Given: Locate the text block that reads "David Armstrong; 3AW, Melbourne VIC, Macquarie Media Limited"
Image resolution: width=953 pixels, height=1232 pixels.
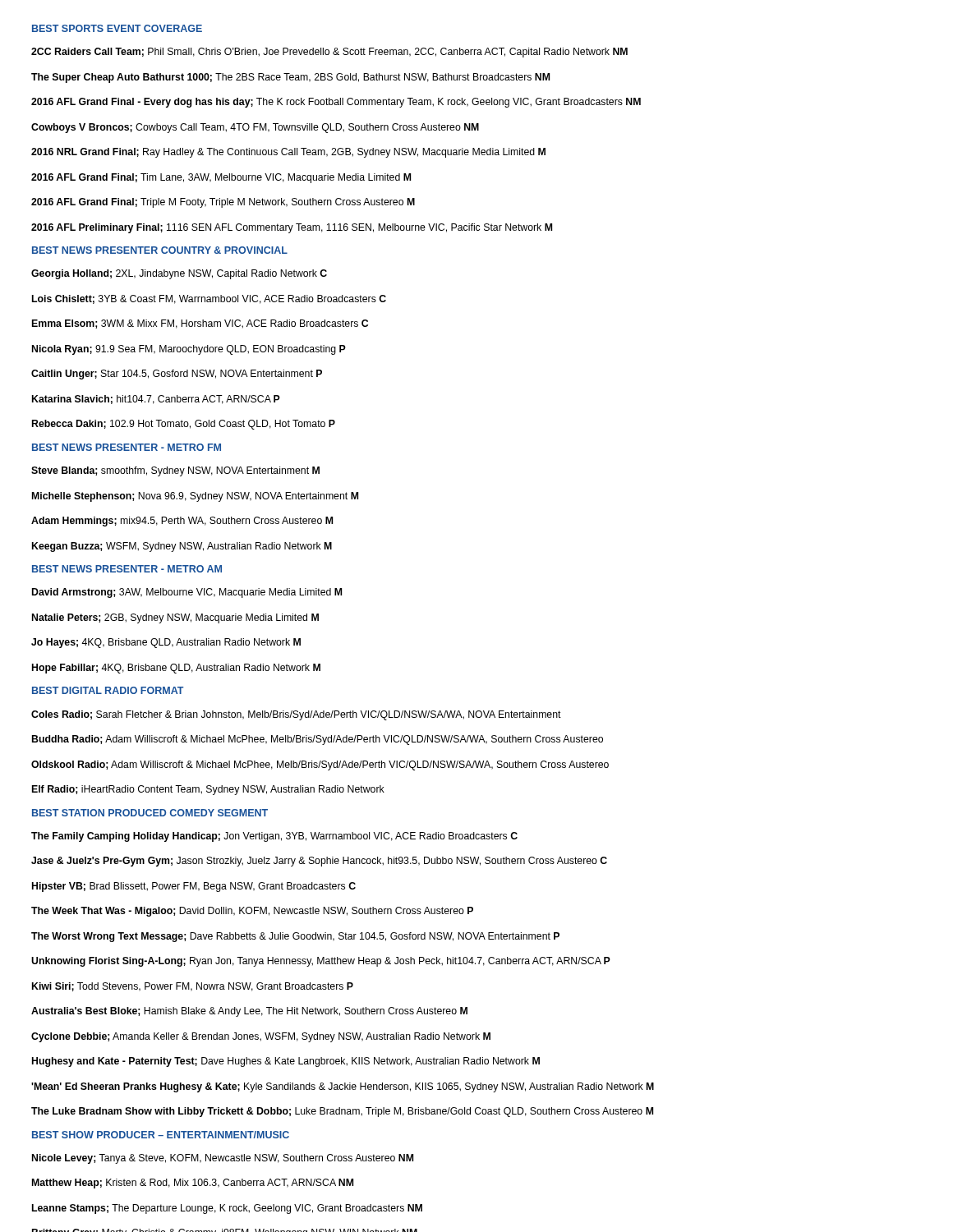Looking at the screenshot, I should pyautogui.click(x=187, y=593).
